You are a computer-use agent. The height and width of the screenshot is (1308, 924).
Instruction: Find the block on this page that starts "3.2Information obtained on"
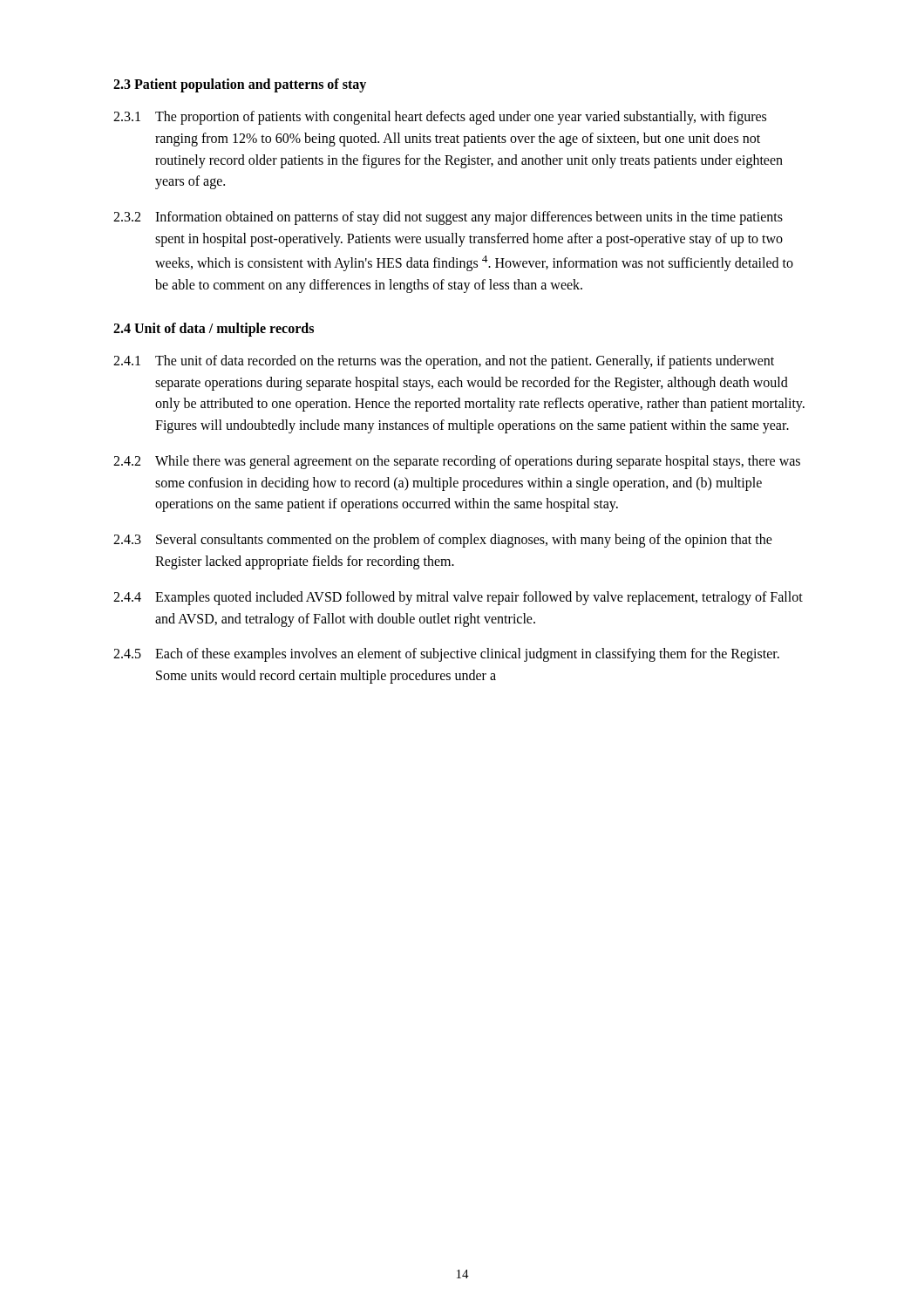[x=460, y=252]
